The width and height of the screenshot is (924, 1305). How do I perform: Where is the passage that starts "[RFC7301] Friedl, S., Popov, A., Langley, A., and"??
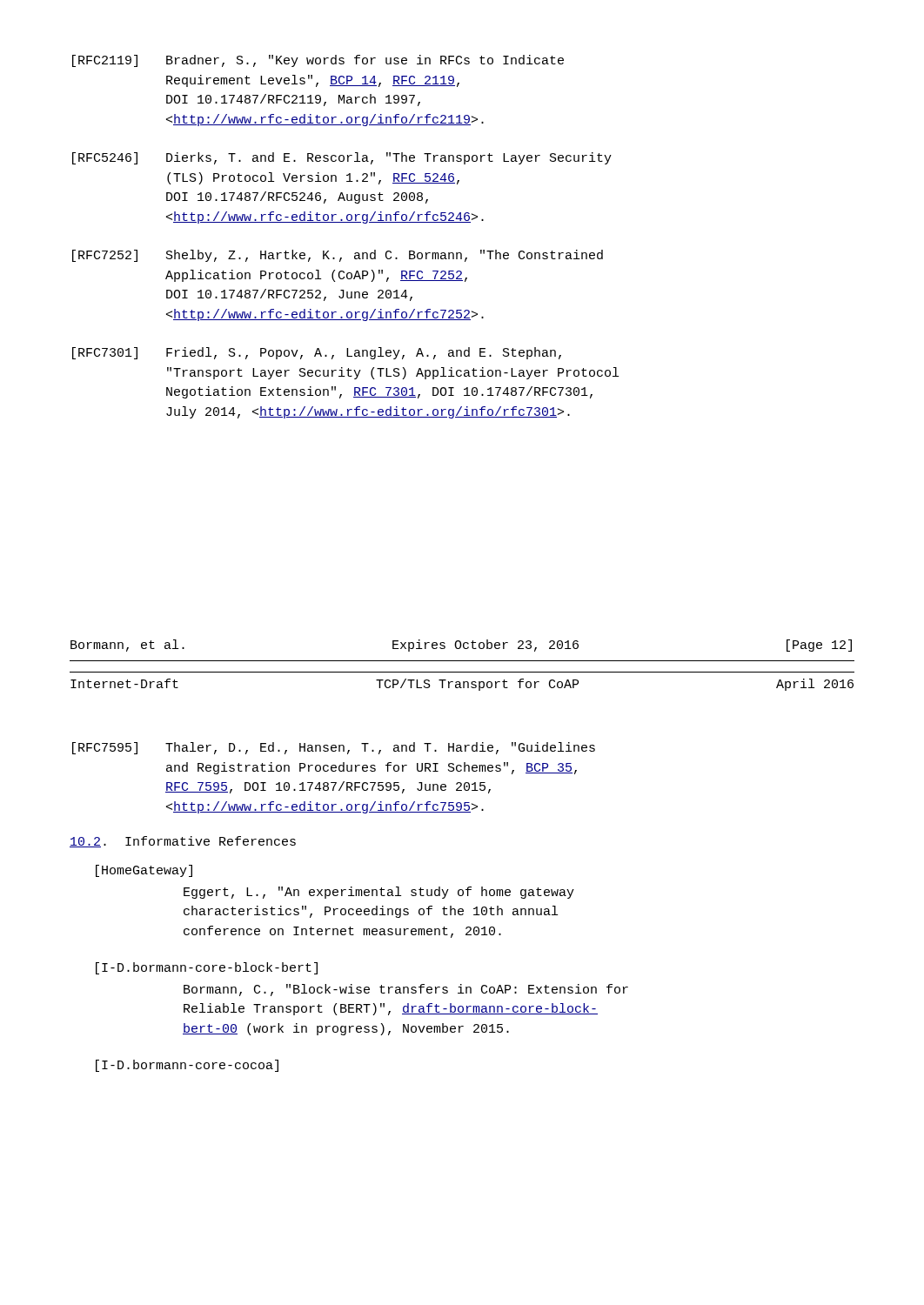[462, 384]
